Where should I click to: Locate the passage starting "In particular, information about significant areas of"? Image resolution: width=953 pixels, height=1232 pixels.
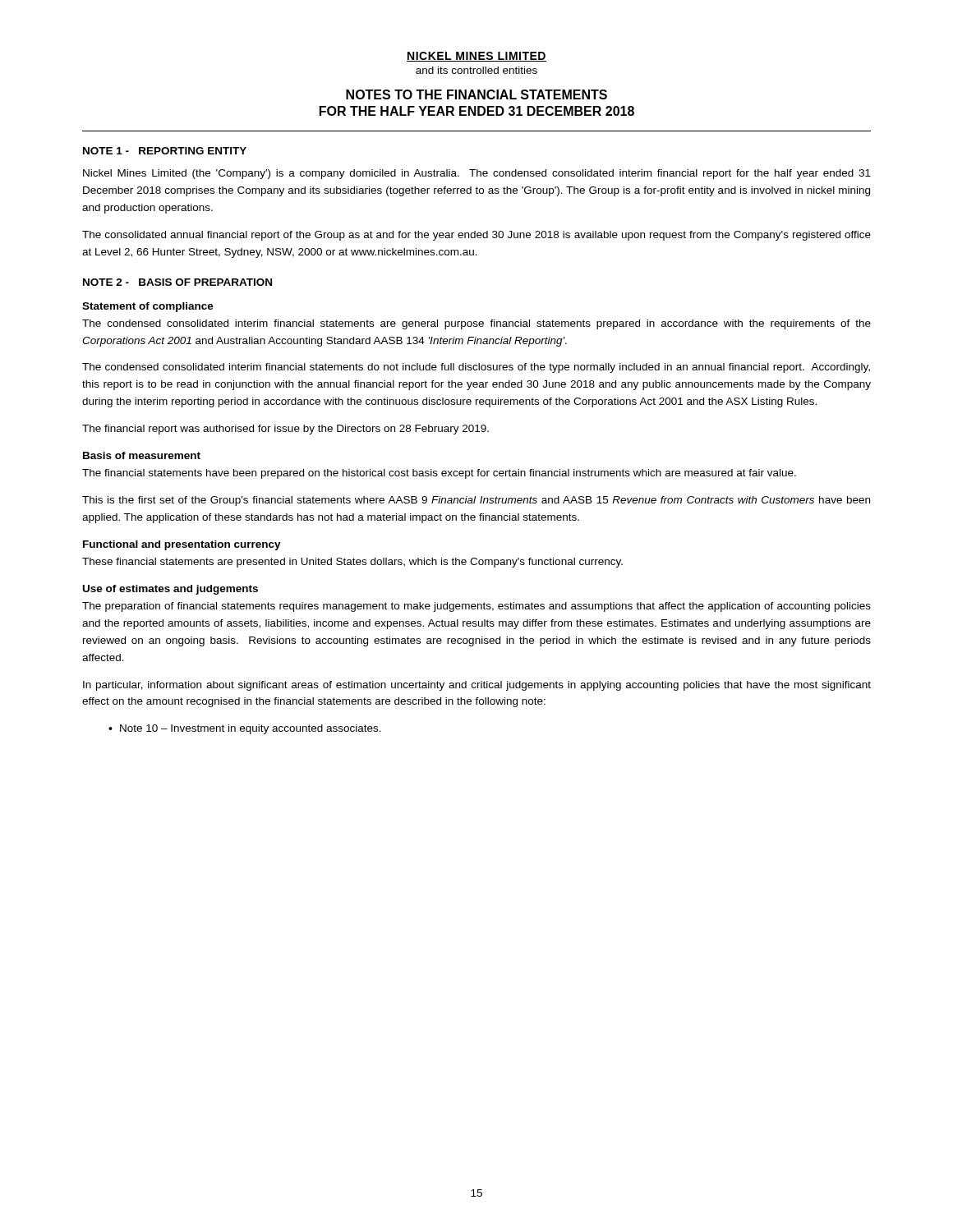tap(476, 693)
